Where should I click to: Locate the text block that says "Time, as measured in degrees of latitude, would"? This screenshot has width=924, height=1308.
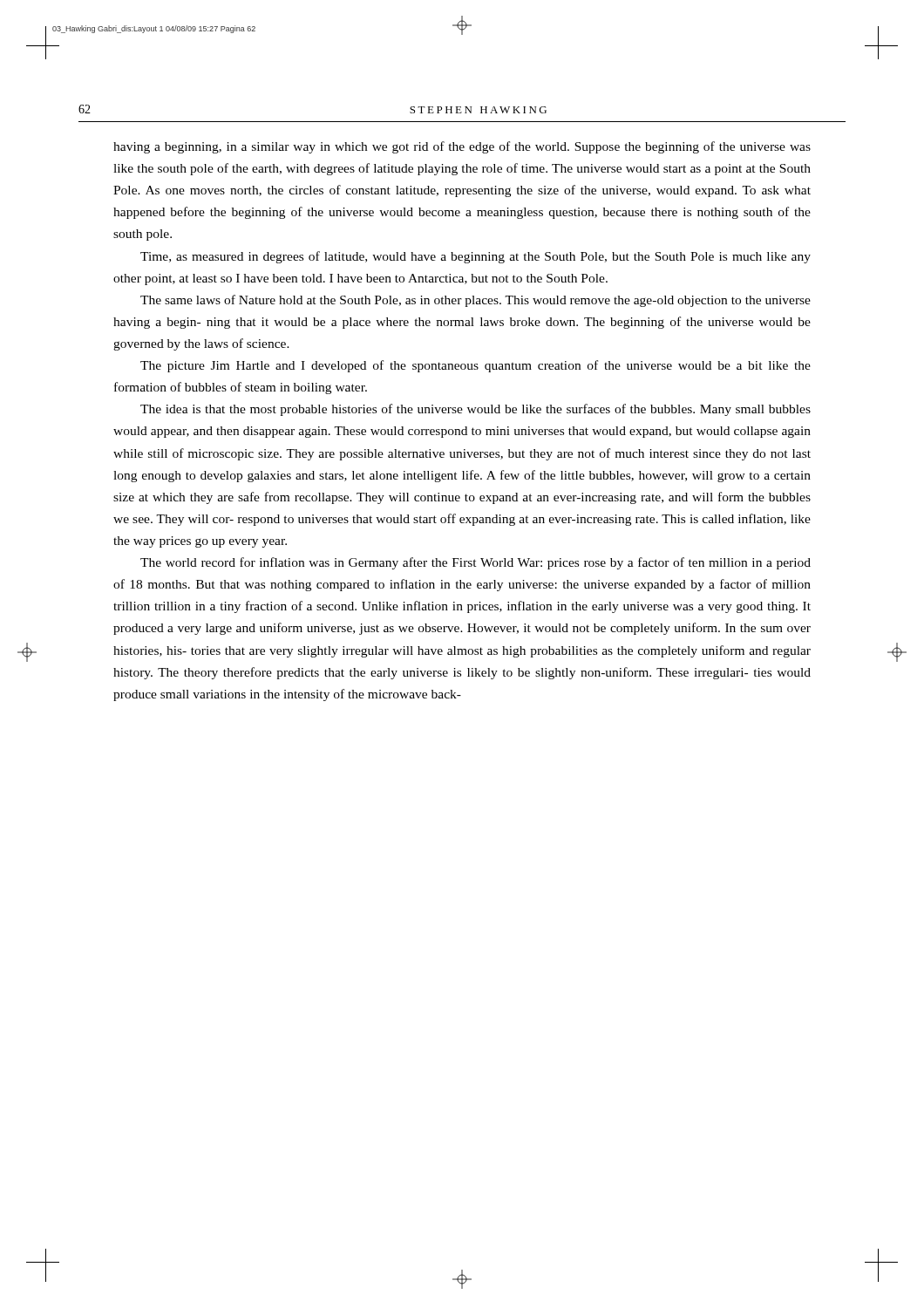462,267
